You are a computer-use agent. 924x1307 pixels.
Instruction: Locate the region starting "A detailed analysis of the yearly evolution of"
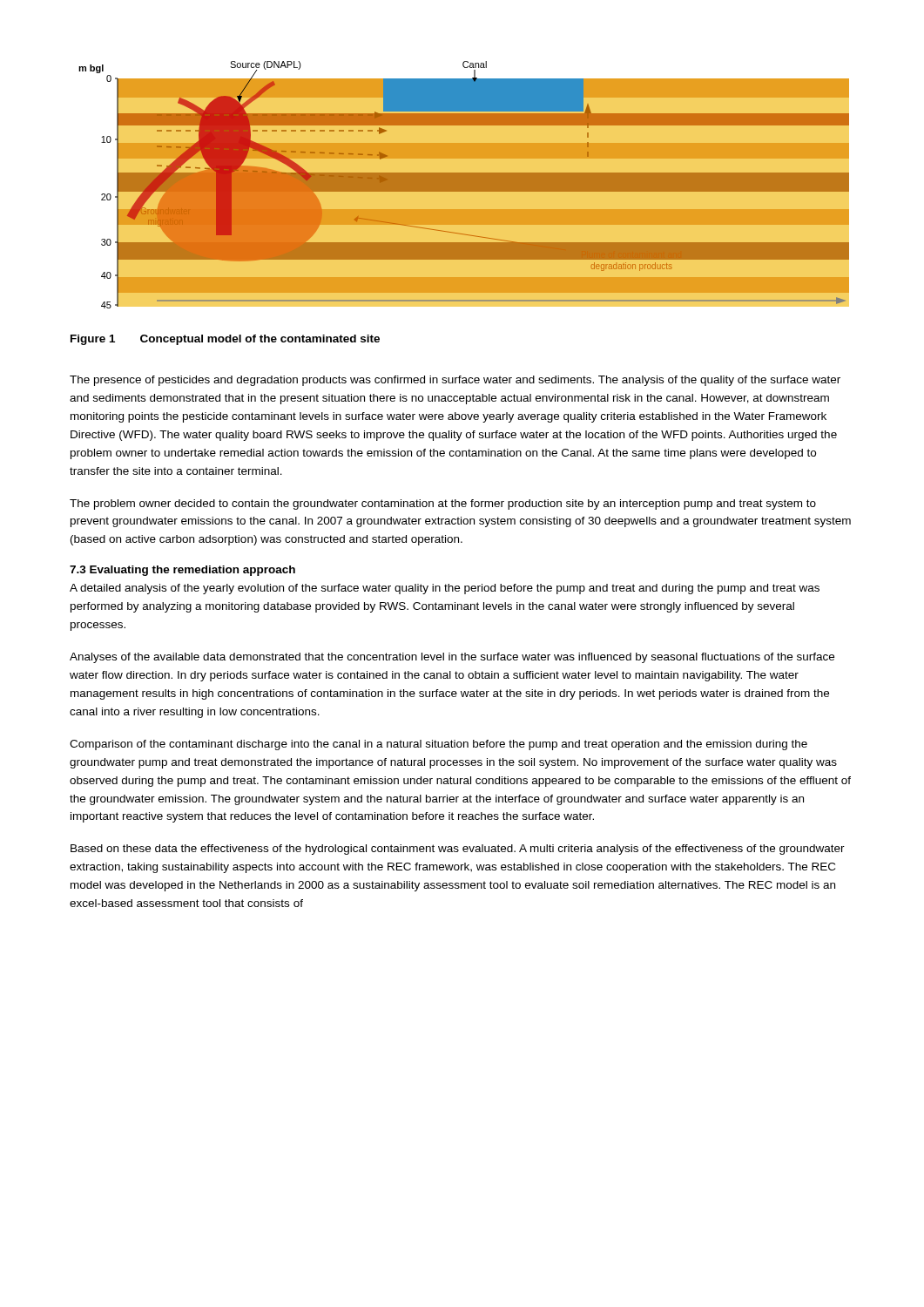(445, 606)
